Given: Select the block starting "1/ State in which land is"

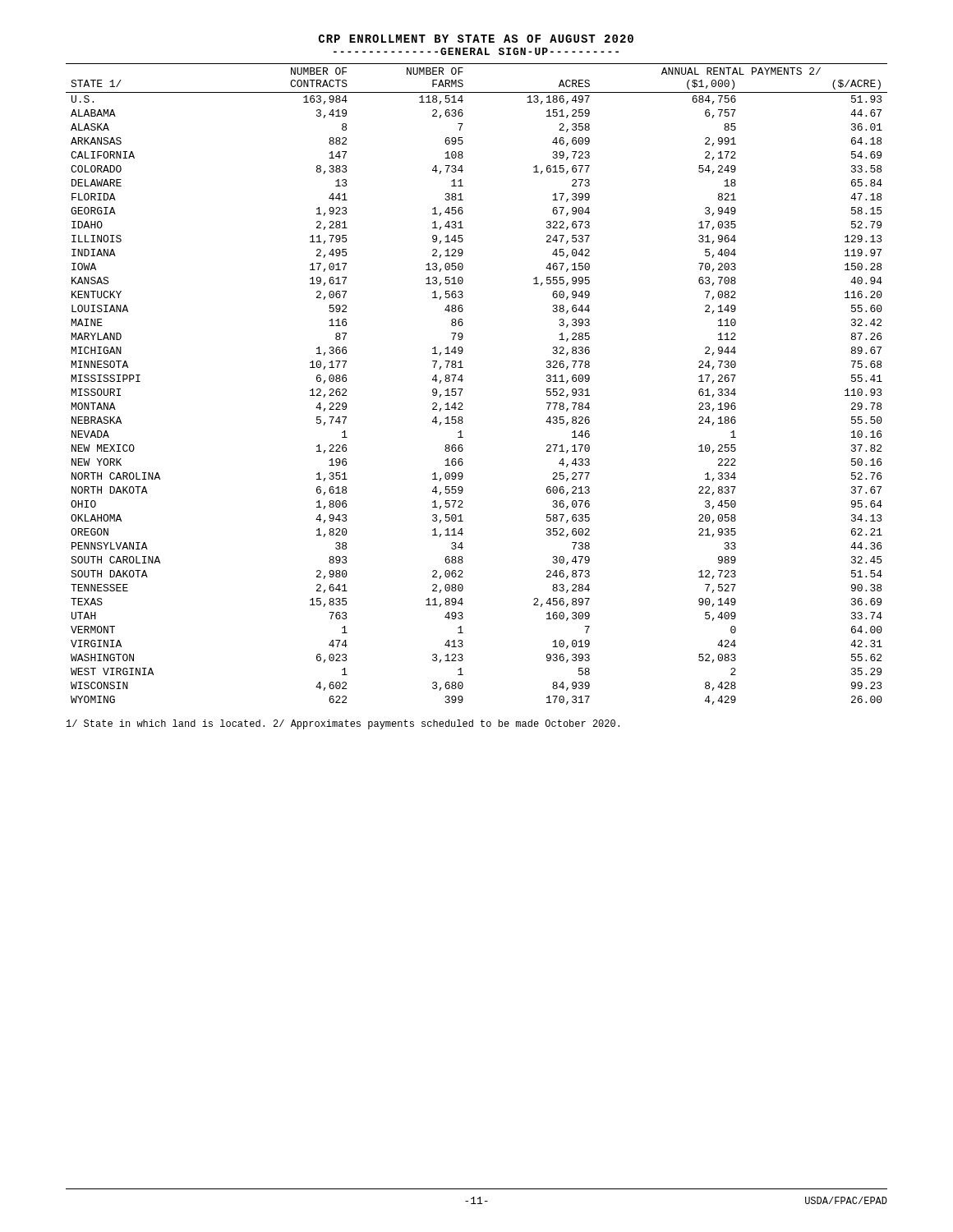Looking at the screenshot, I should tap(344, 724).
